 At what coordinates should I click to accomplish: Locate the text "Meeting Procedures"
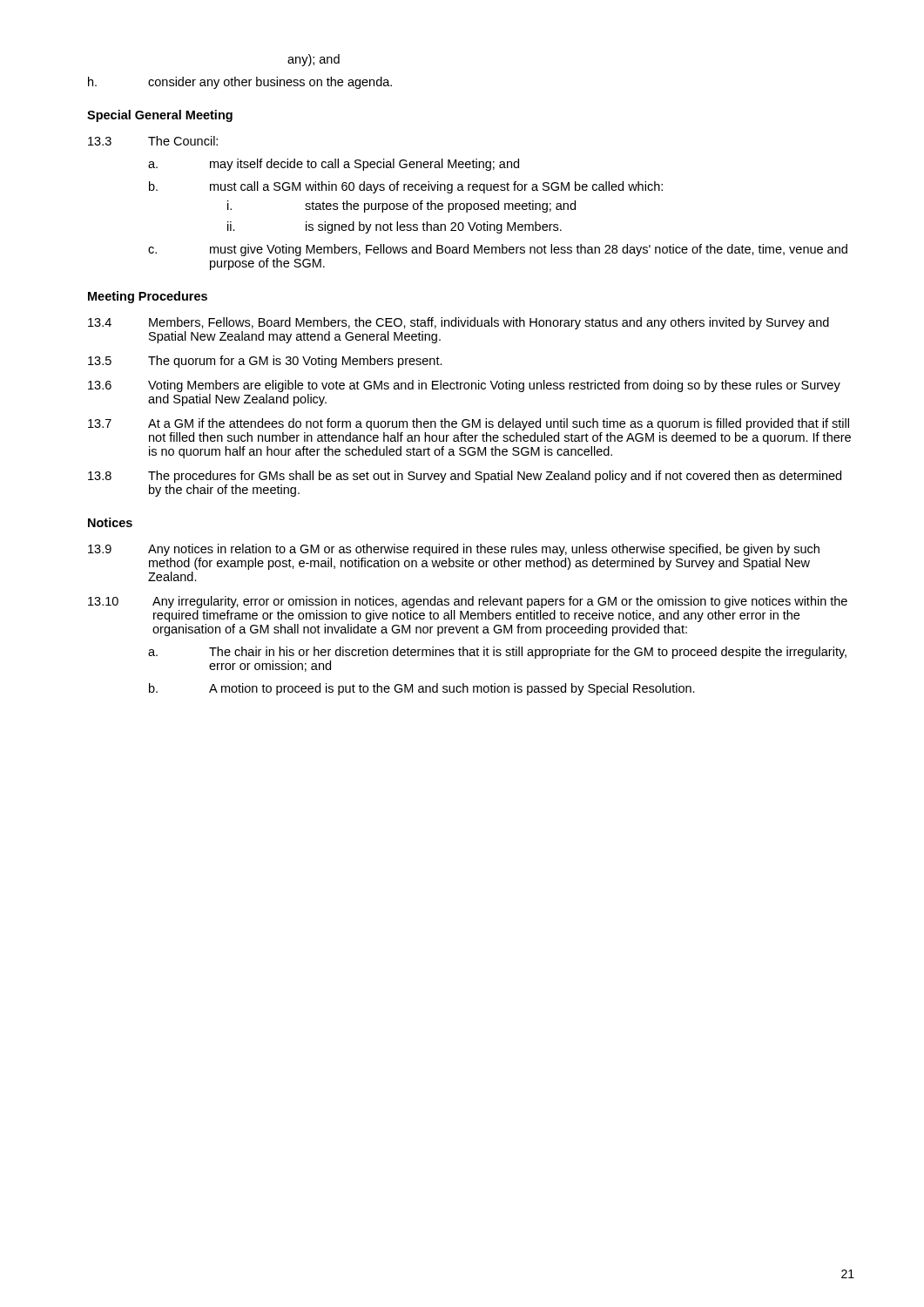pos(147,296)
